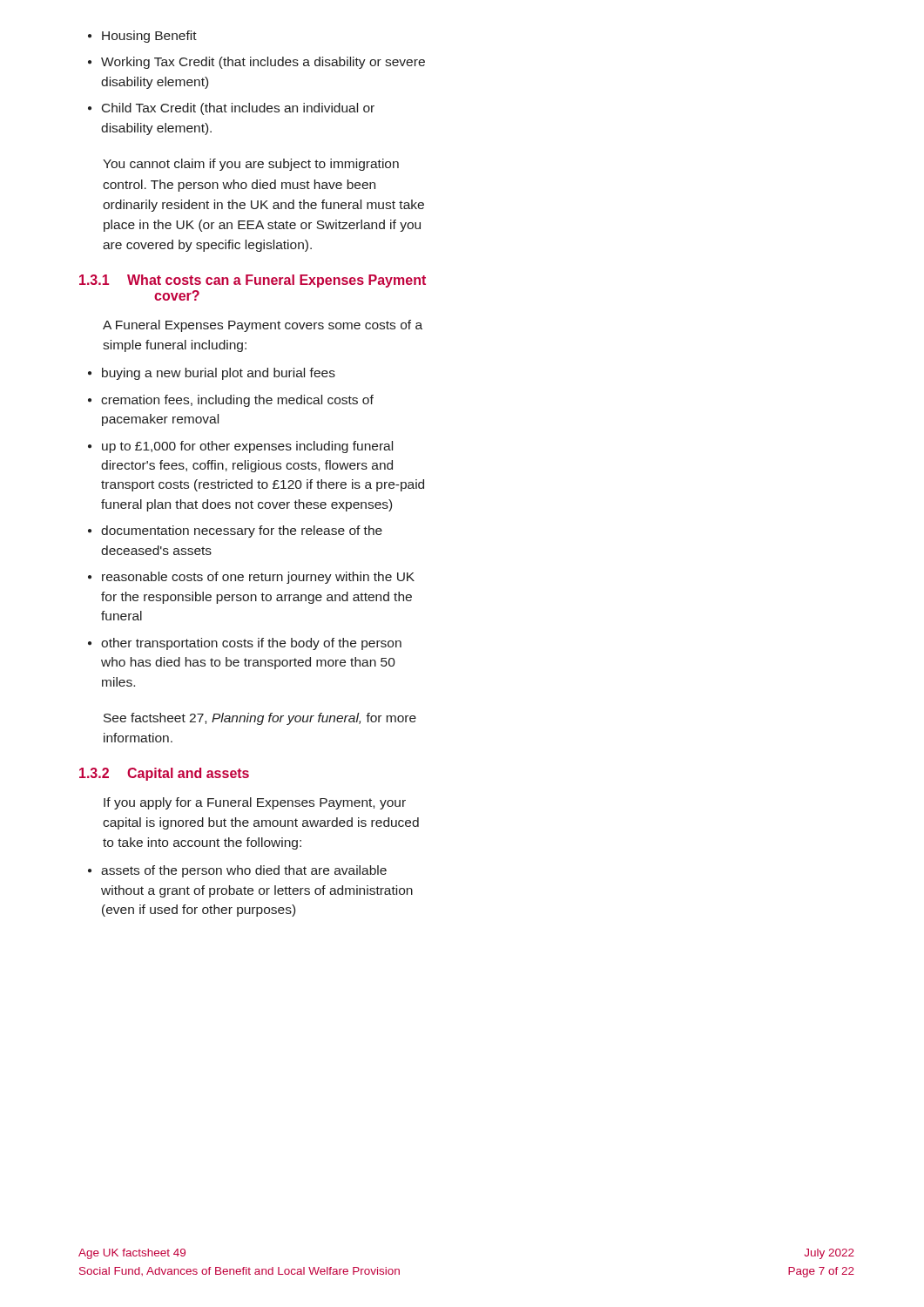Click the section header that begins "1.3.2 Capital and"

click(164, 773)
